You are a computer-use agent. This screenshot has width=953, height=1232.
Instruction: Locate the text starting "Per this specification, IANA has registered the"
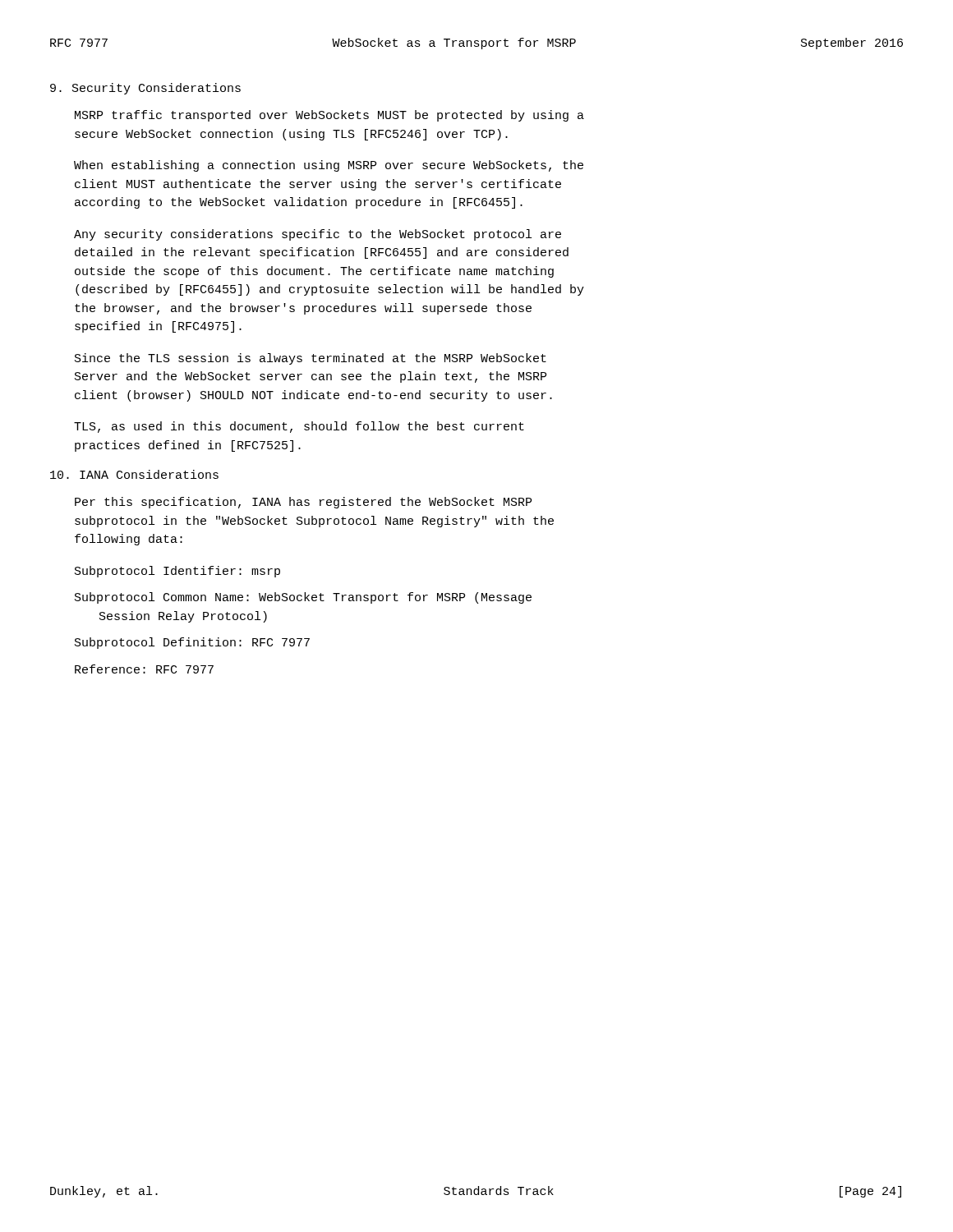314,522
